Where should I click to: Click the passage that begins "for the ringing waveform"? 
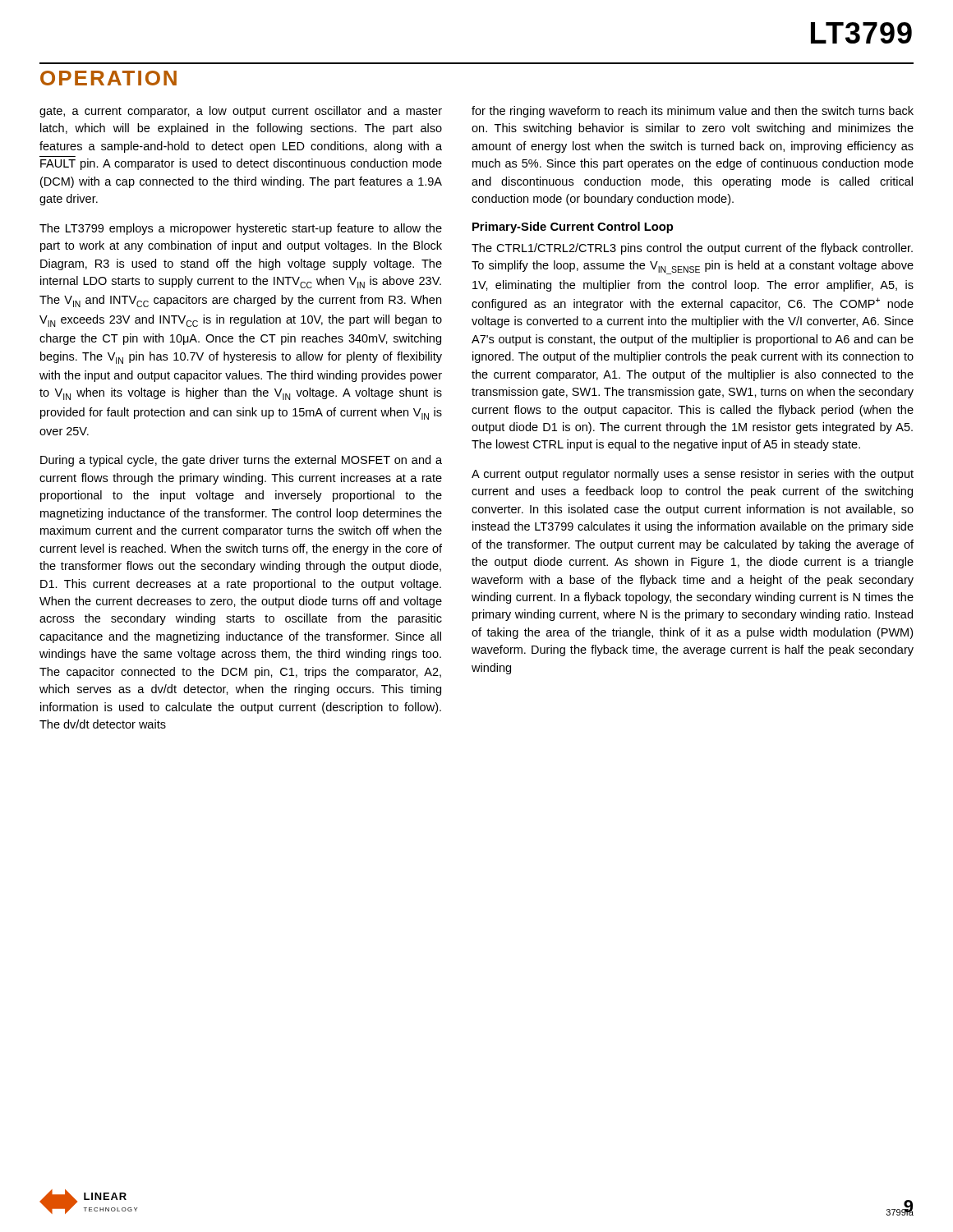pos(693,155)
